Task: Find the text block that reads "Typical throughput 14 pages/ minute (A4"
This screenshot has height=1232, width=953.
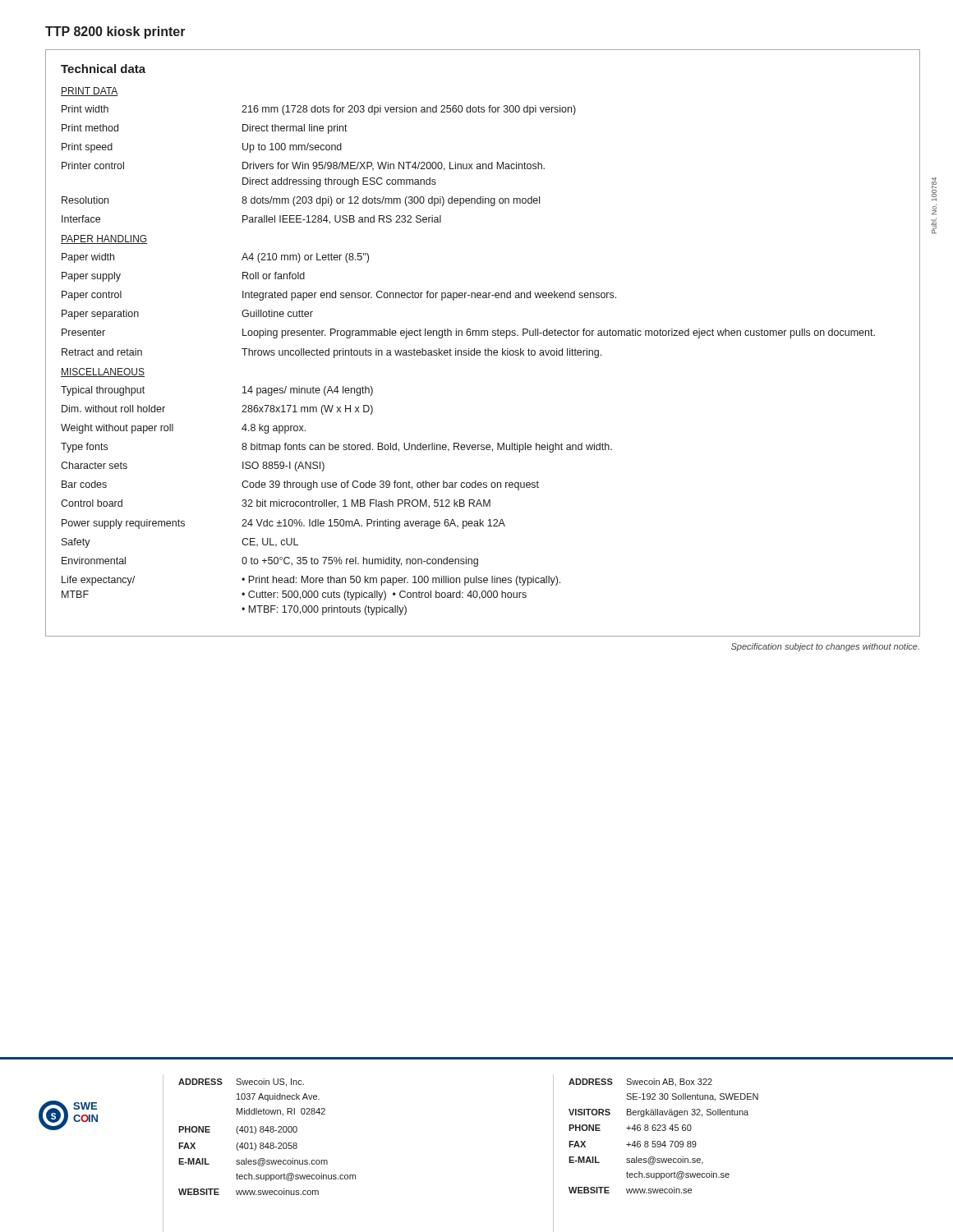Action: point(99,391)
